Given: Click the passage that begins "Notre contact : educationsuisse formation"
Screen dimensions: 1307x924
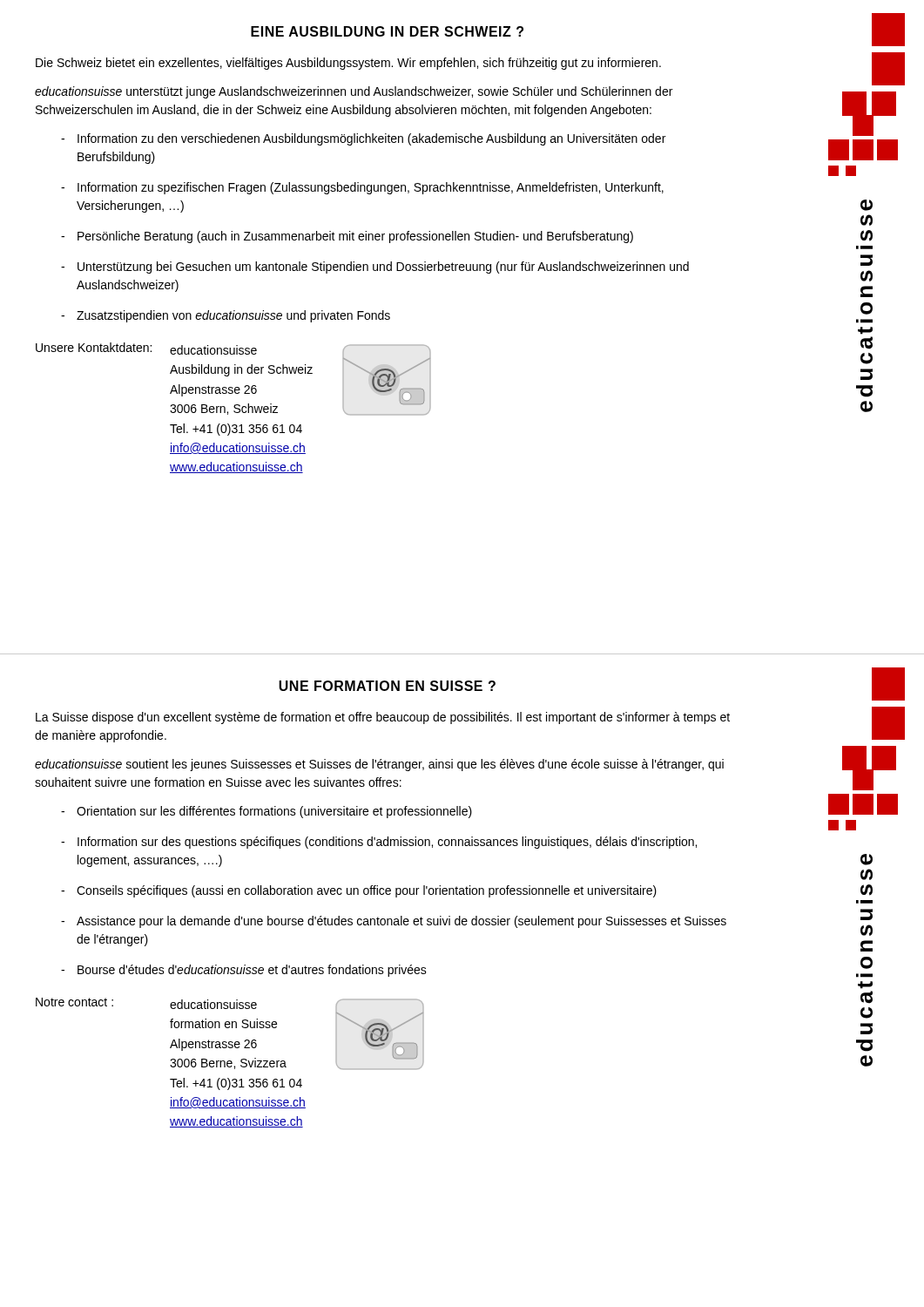Looking at the screenshot, I should [x=388, y=1063].
